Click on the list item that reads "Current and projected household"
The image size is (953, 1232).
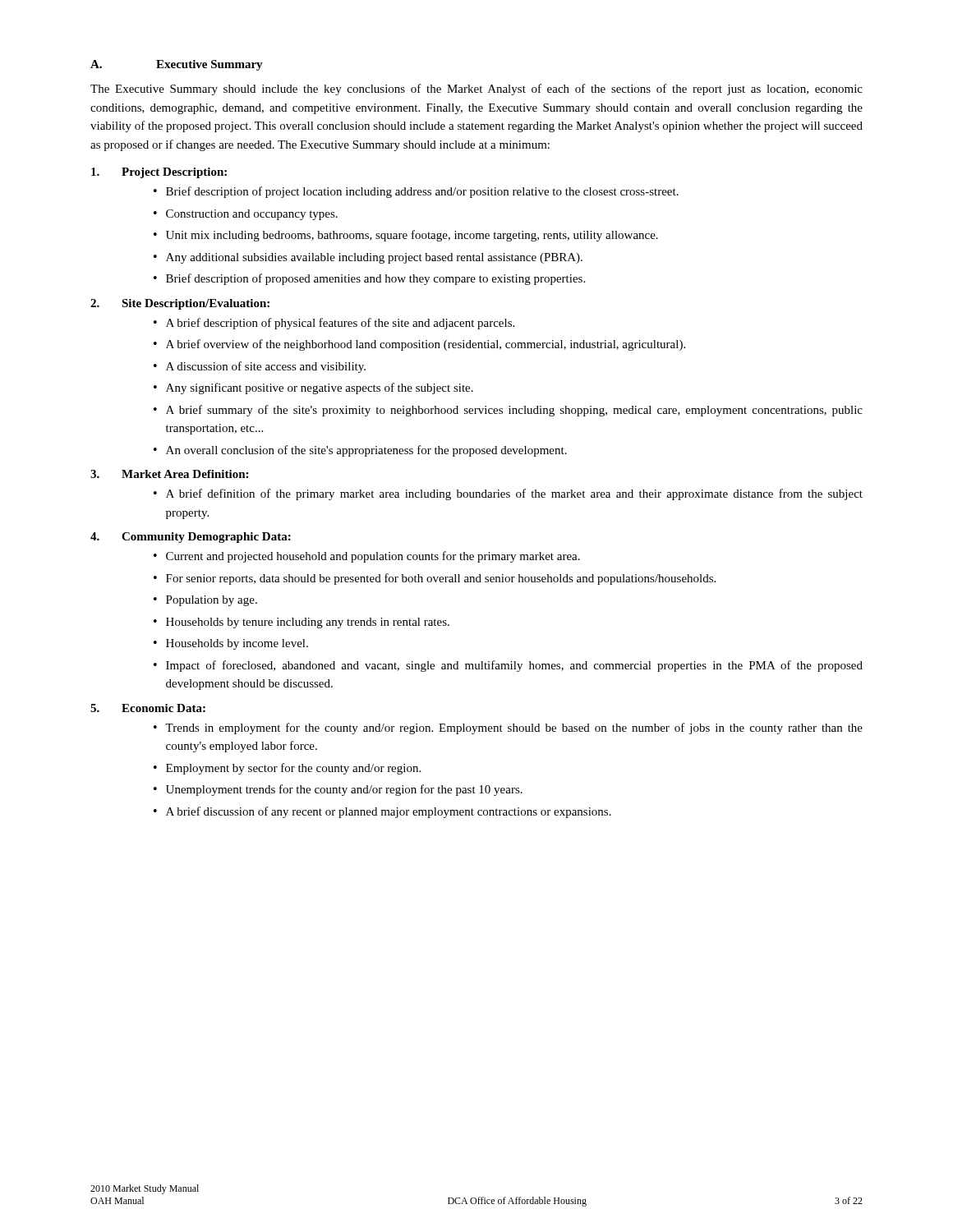(x=373, y=556)
